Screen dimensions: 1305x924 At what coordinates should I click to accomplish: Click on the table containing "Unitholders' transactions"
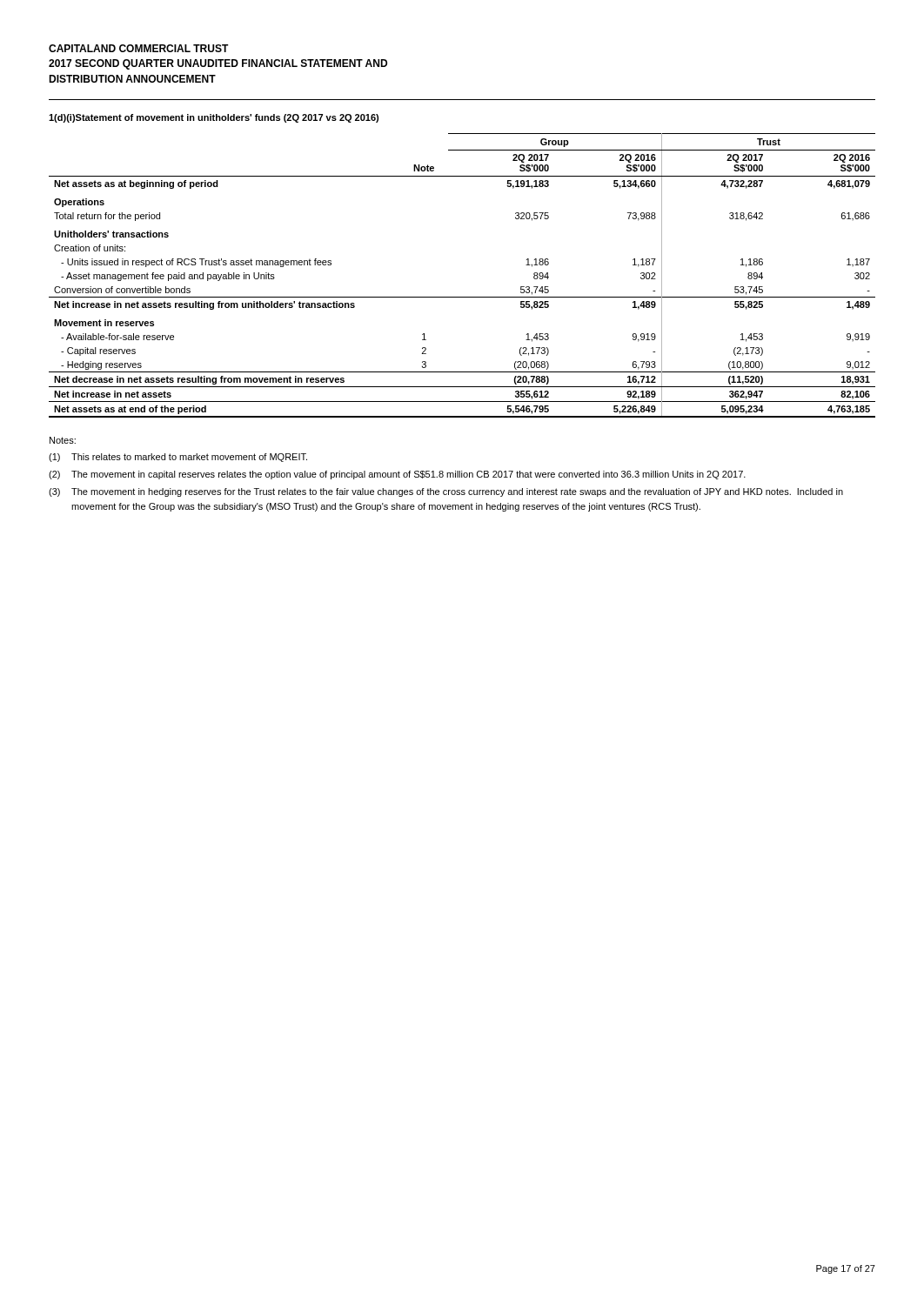[462, 275]
